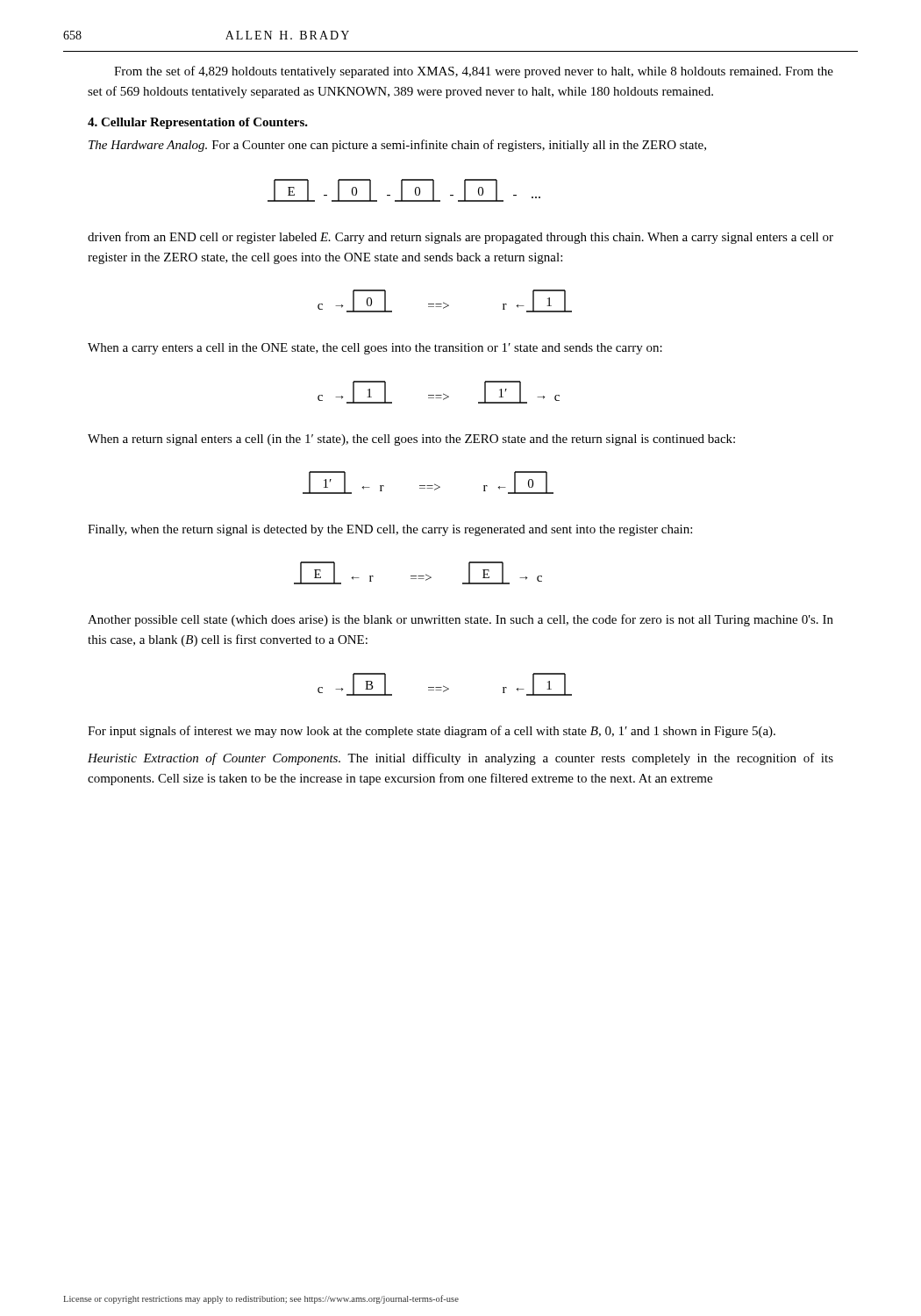
Task: Find the text block starting "1′ ← r ==> r"
Action: [428, 483]
